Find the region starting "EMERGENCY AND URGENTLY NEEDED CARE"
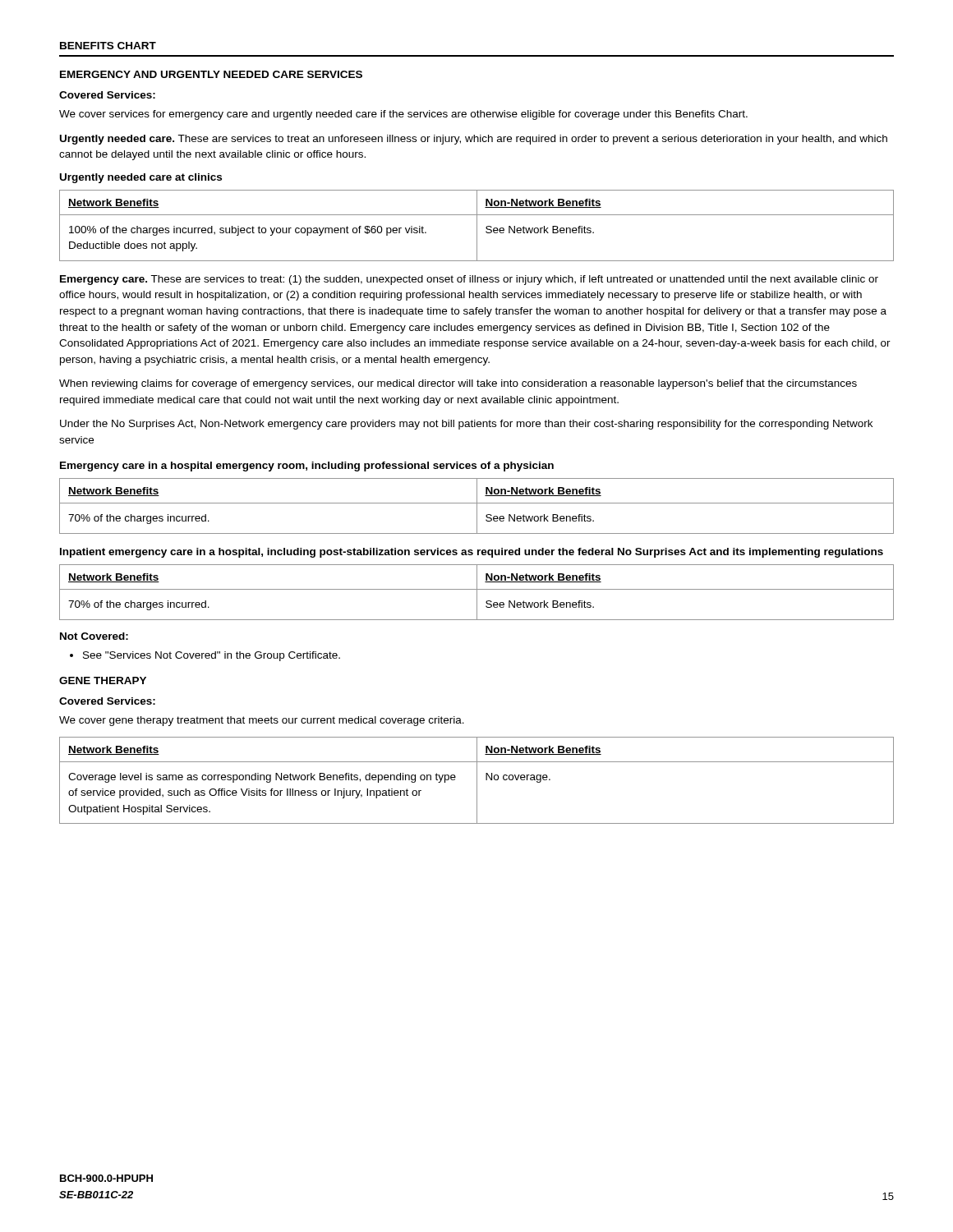The image size is (953, 1232). coord(211,74)
